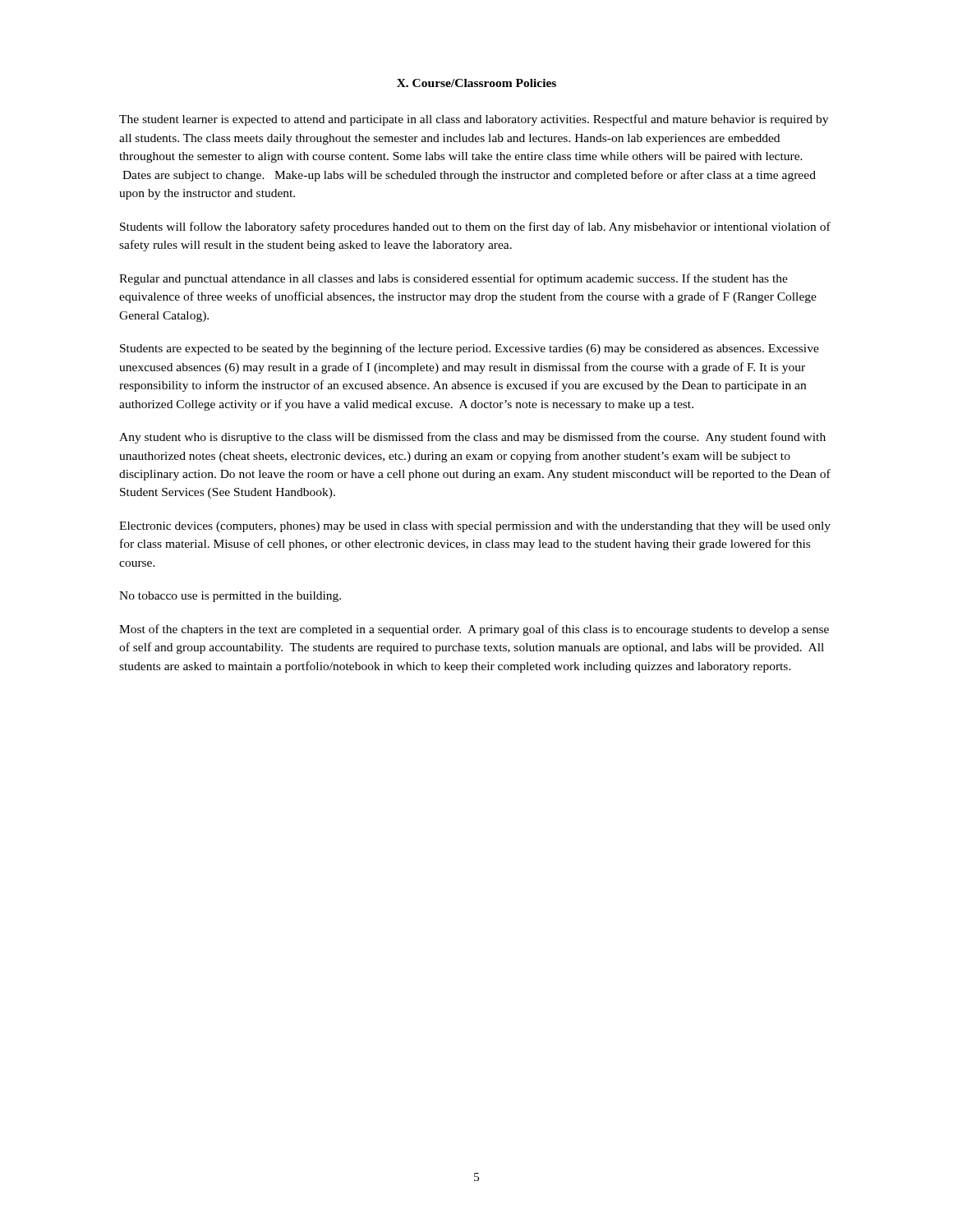
Task: Locate the text block containing "Students will follow"
Action: pyautogui.click(x=475, y=235)
